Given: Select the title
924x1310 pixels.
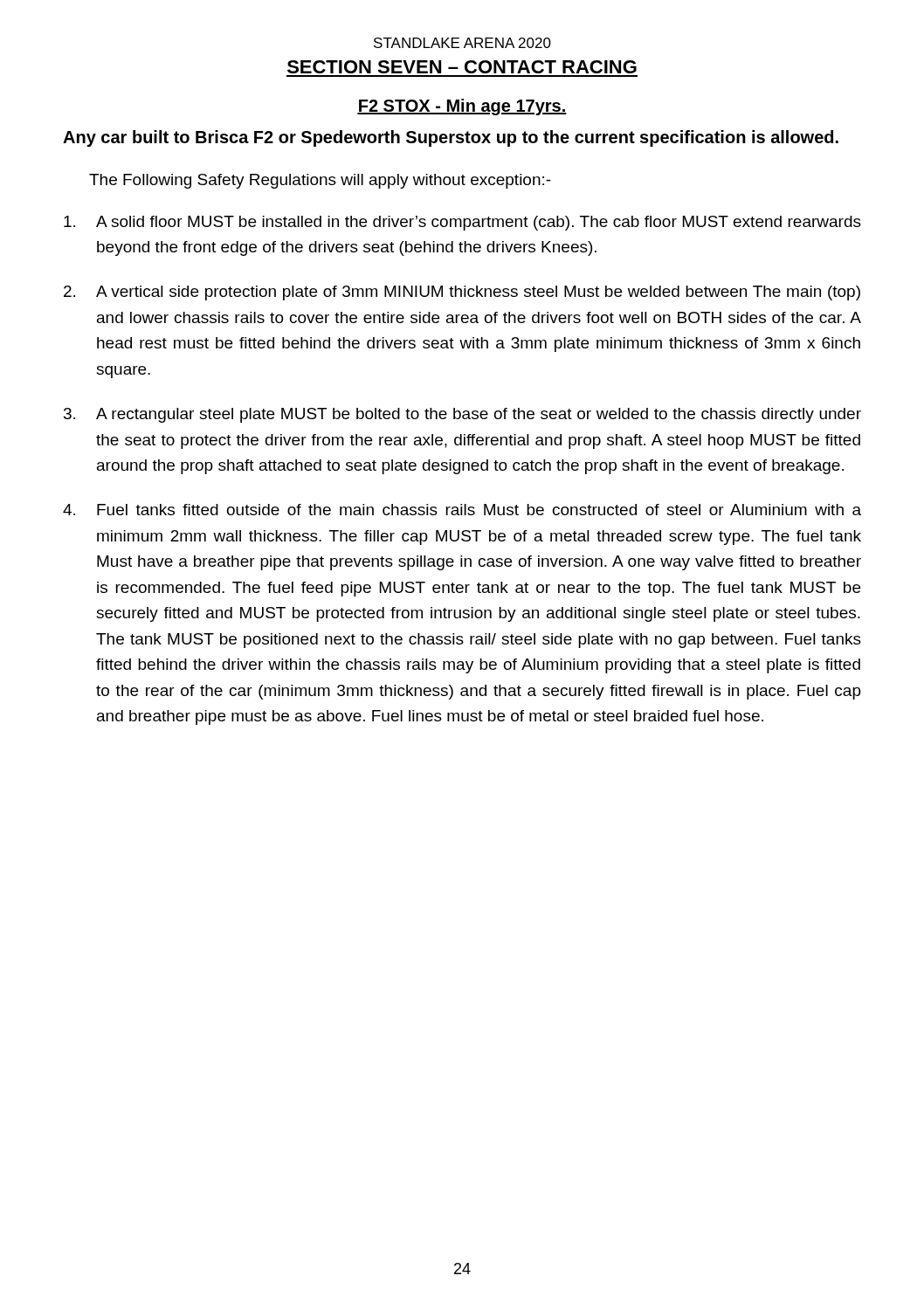Looking at the screenshot, I should click(x=462, y=106).
